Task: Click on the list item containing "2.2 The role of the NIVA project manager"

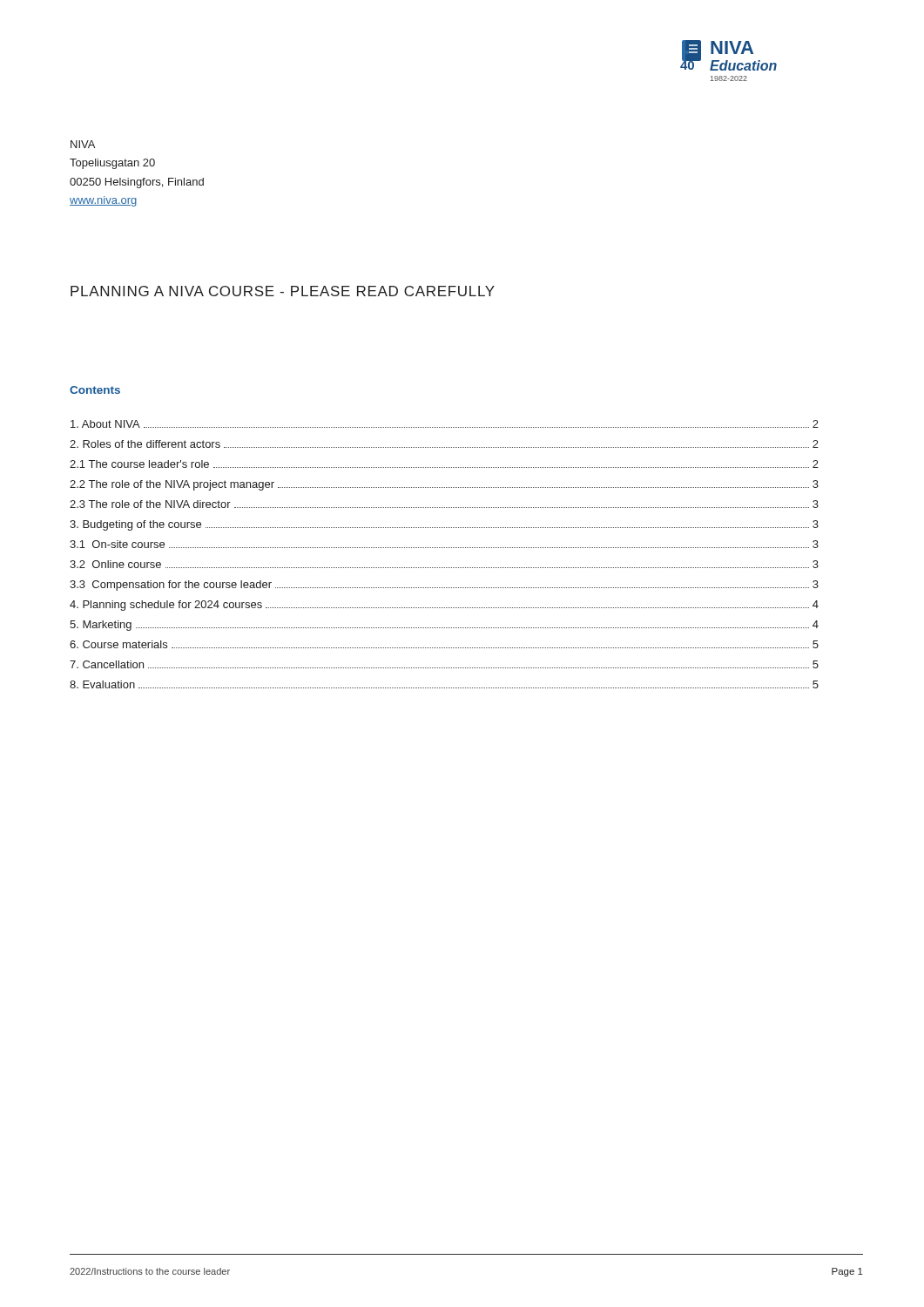Action: point(444,484)
